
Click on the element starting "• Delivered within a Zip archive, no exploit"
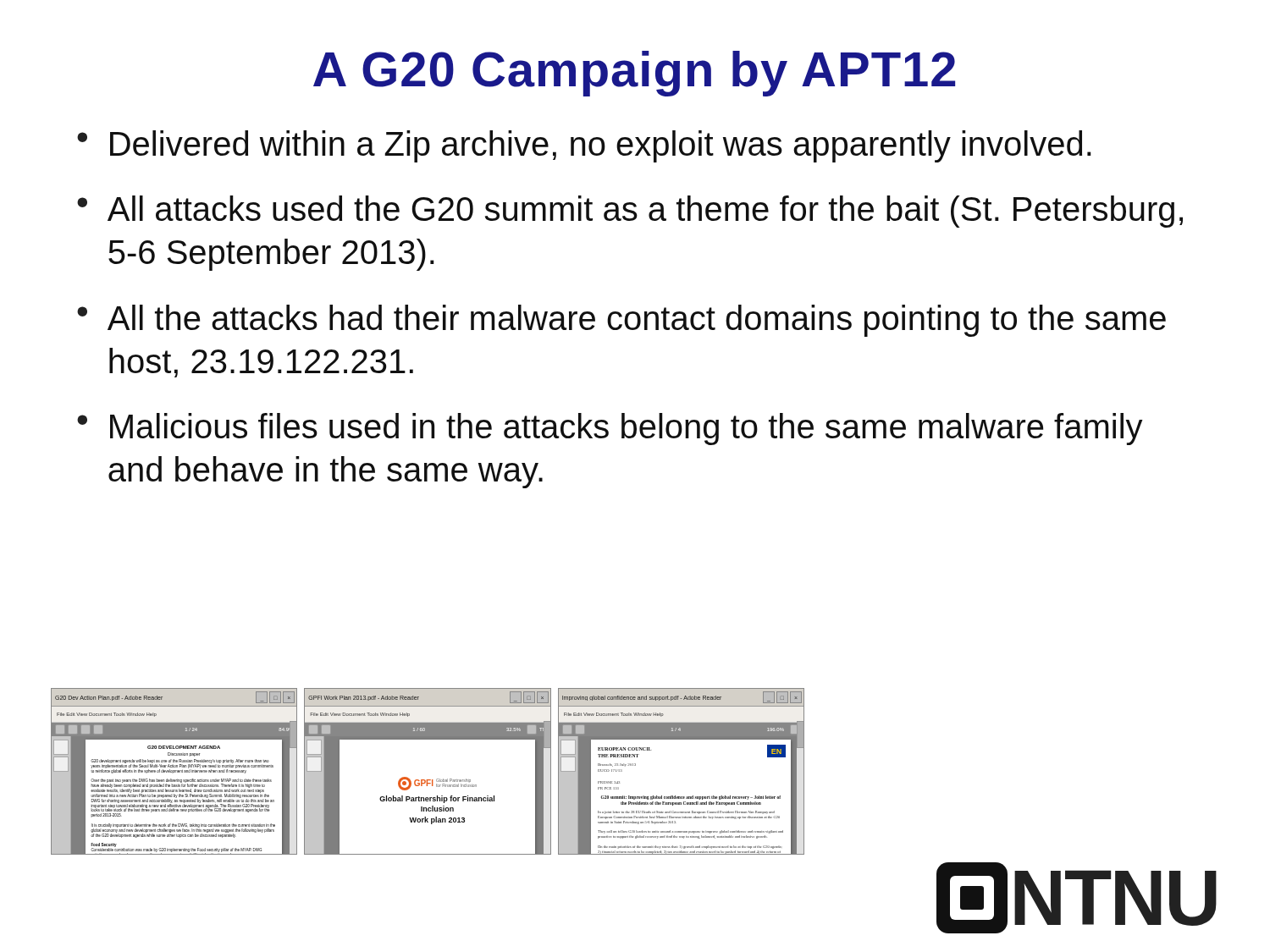point(585,144)
